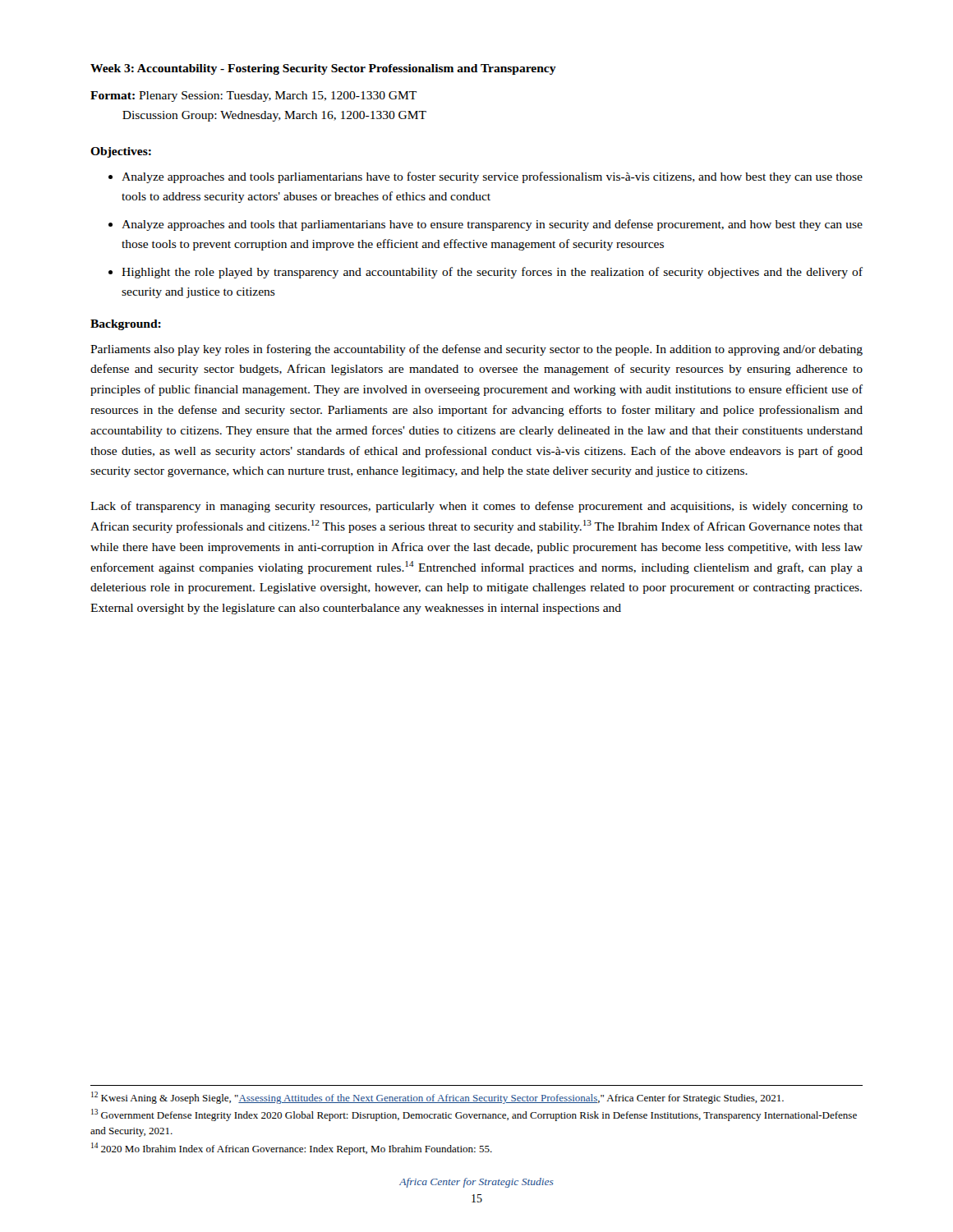Navigate to the block starting "Analyze approaches and tools parliamentarians have to foster"
The width and height of the screenshot is (953, 1232).
492,186
